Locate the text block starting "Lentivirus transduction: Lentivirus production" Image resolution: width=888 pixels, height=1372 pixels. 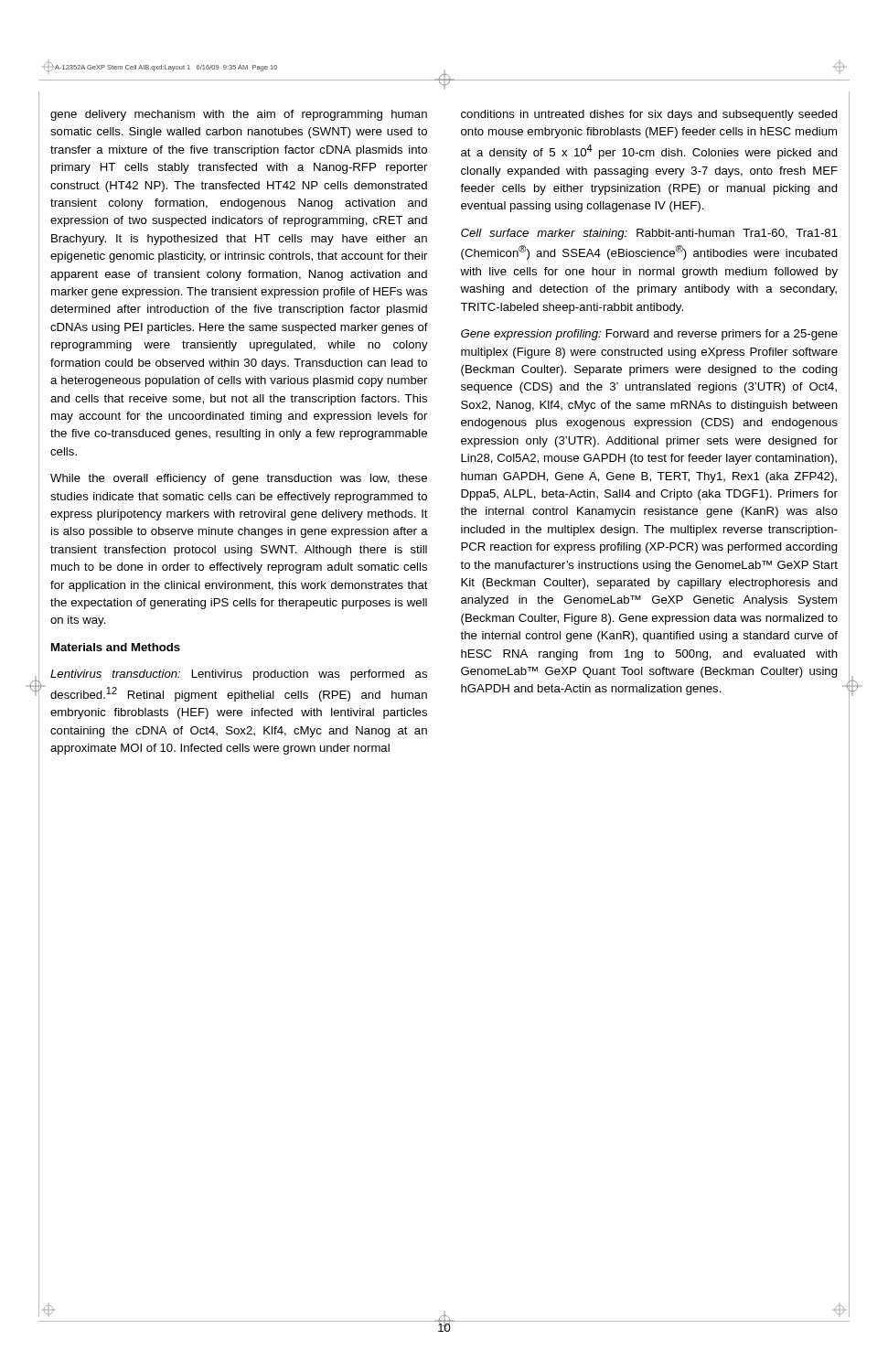tap(239, 711)
